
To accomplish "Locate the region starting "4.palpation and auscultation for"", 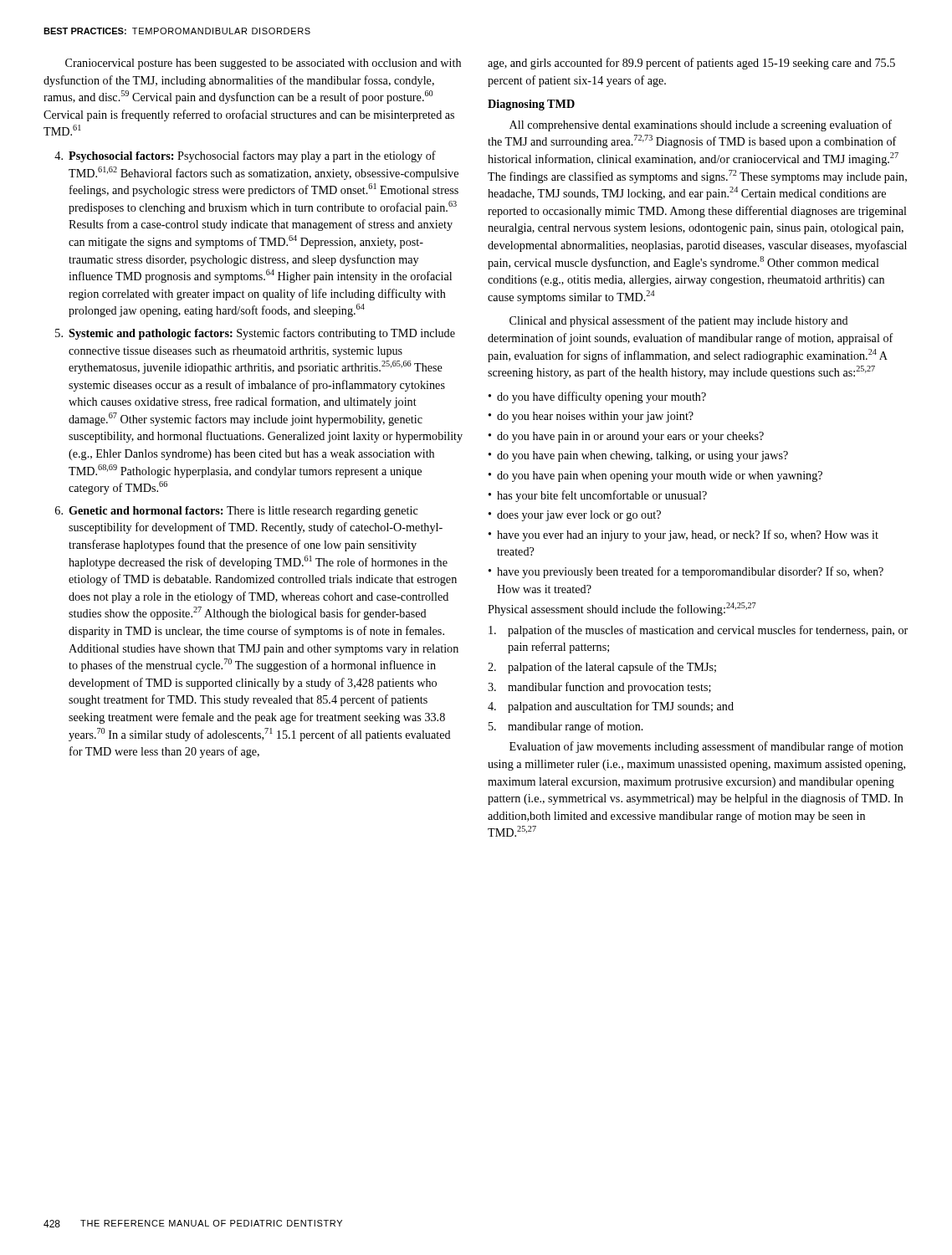I will 611,707.
